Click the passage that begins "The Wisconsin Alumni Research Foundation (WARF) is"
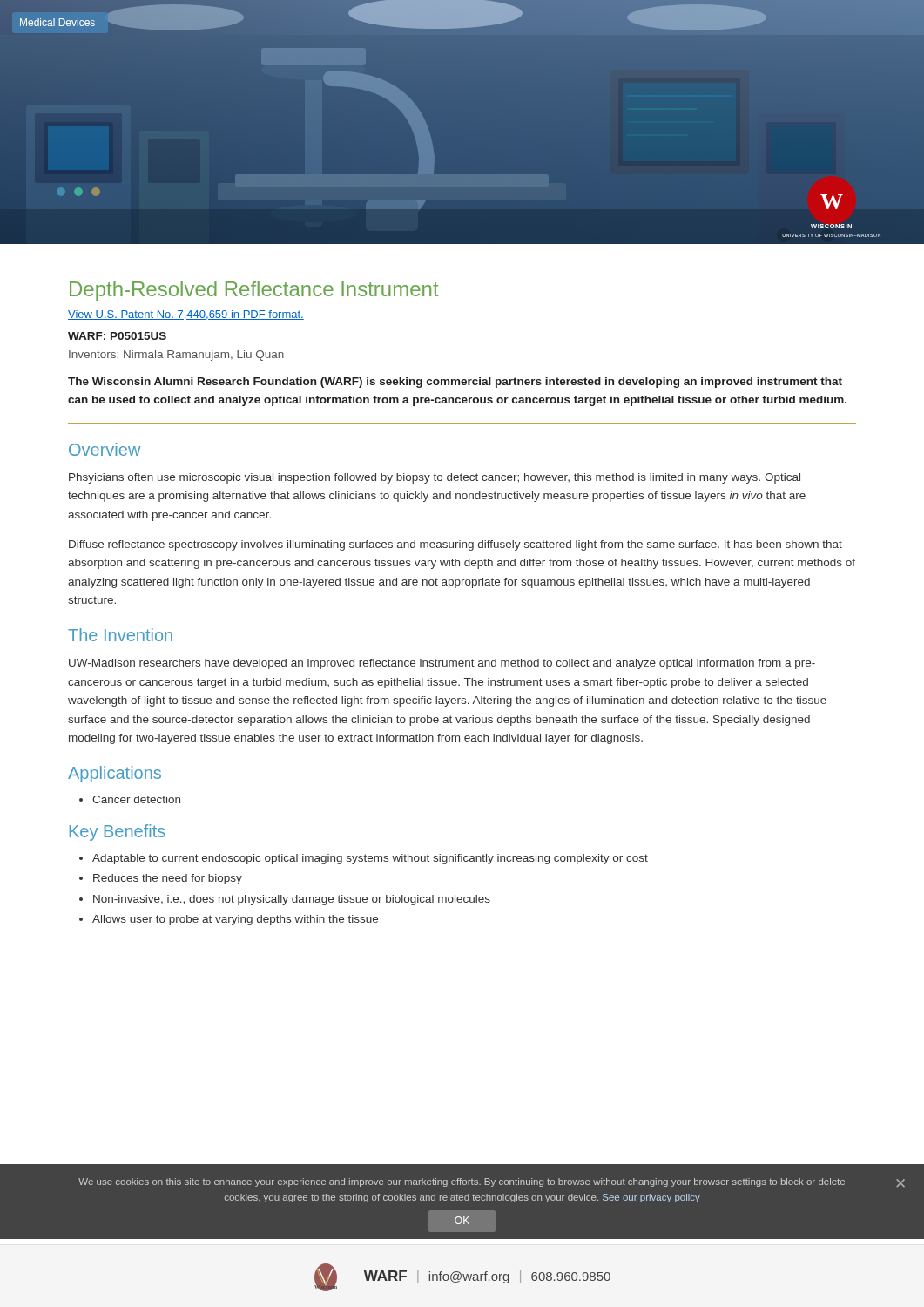 (458, 390)
